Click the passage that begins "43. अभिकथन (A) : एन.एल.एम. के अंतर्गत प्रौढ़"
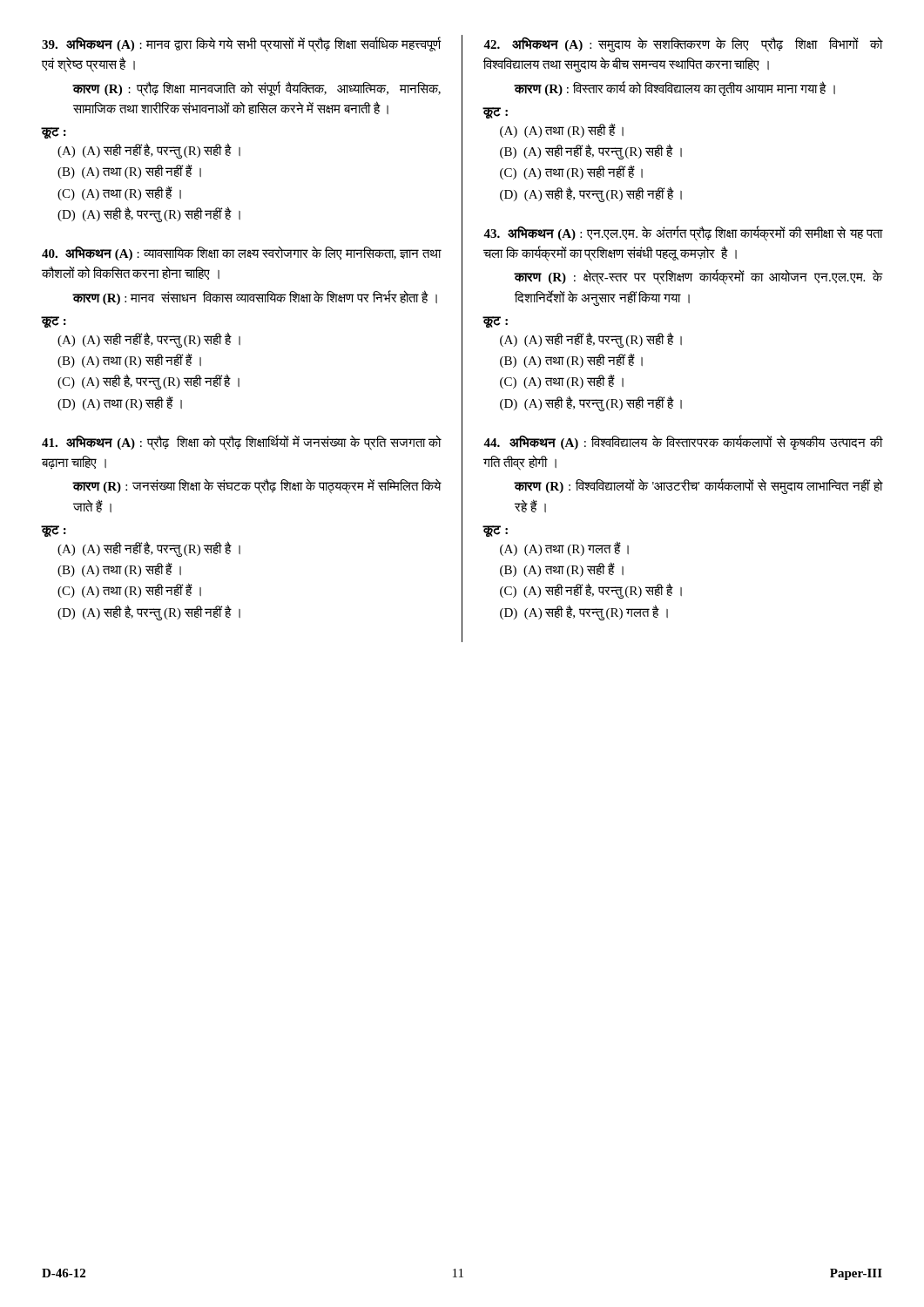Image resolution: width=924 pixels, height=1307 pixels. [x=683, y=234]
